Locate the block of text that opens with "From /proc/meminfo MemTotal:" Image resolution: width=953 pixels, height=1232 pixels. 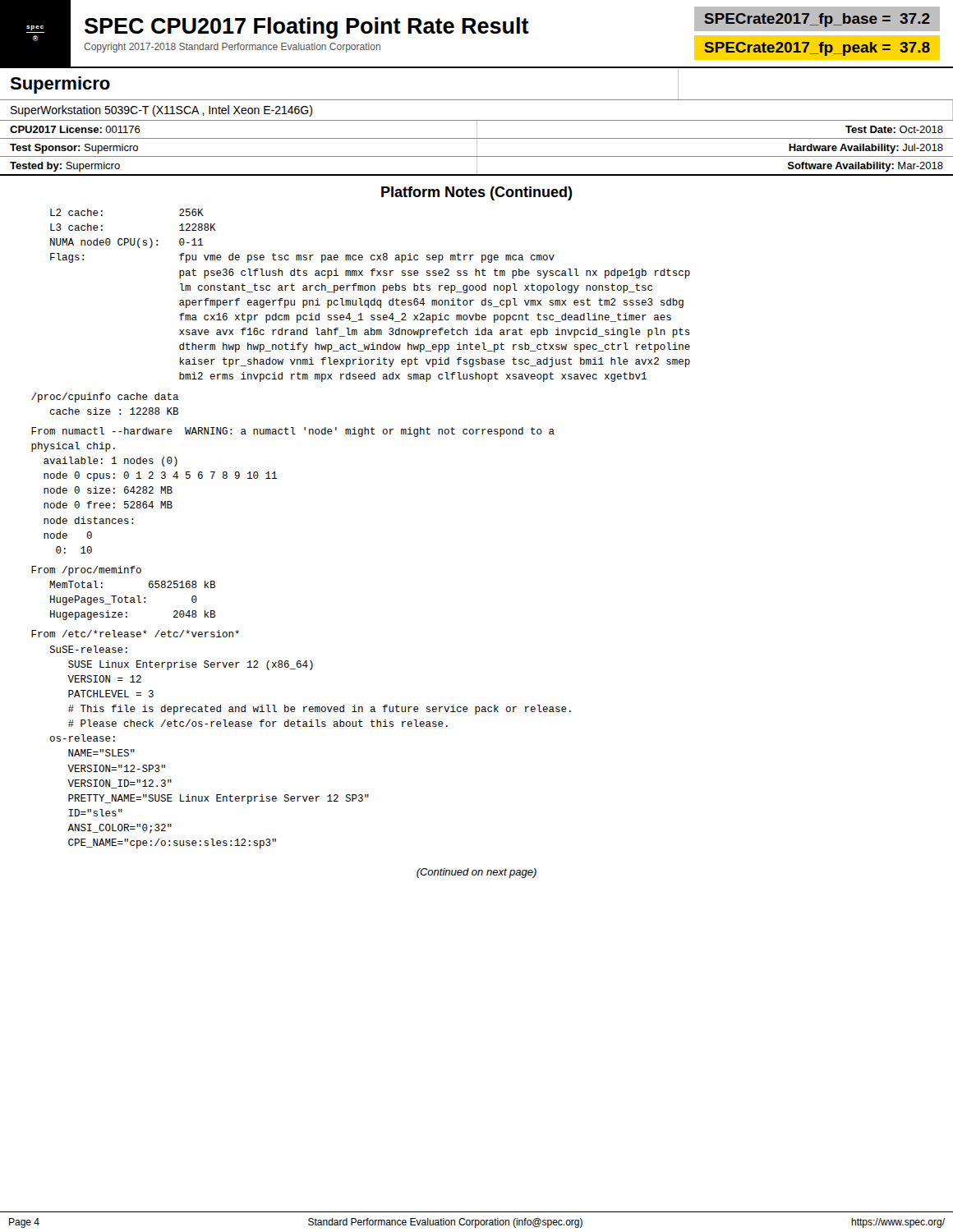[x=86, y=571]
